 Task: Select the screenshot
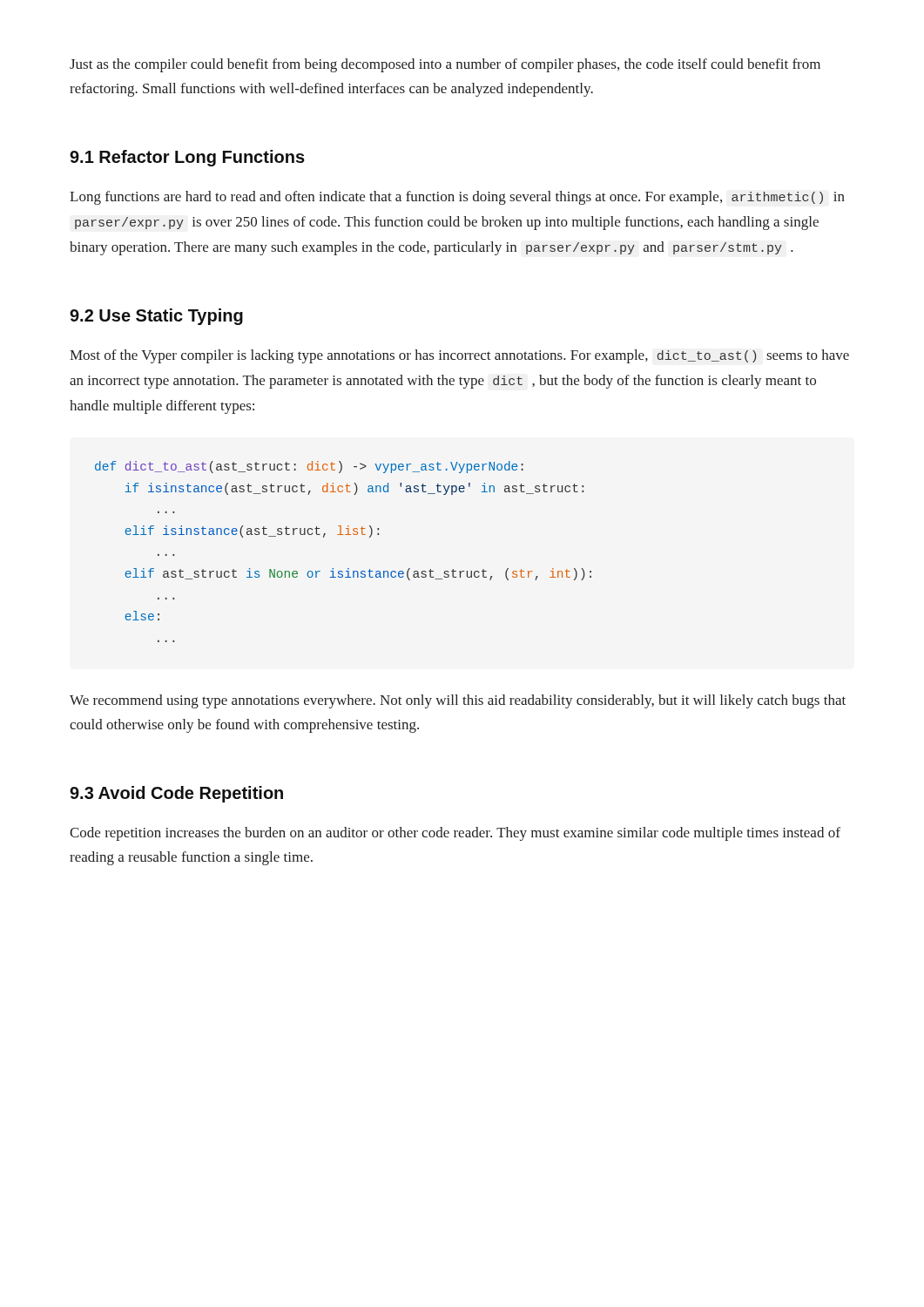click(462, 553)
